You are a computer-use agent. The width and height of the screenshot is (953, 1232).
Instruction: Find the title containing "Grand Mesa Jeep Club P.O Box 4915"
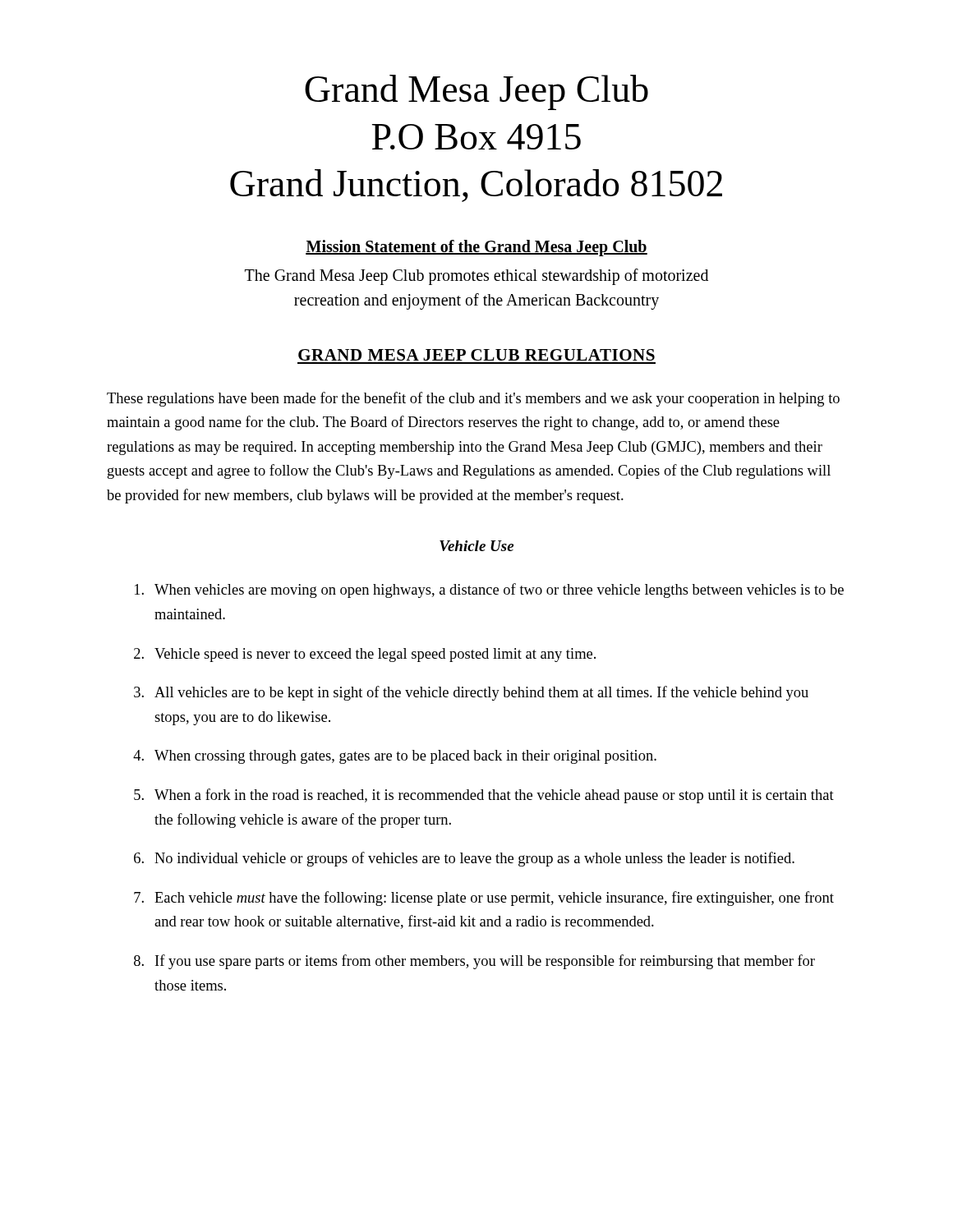476,137
